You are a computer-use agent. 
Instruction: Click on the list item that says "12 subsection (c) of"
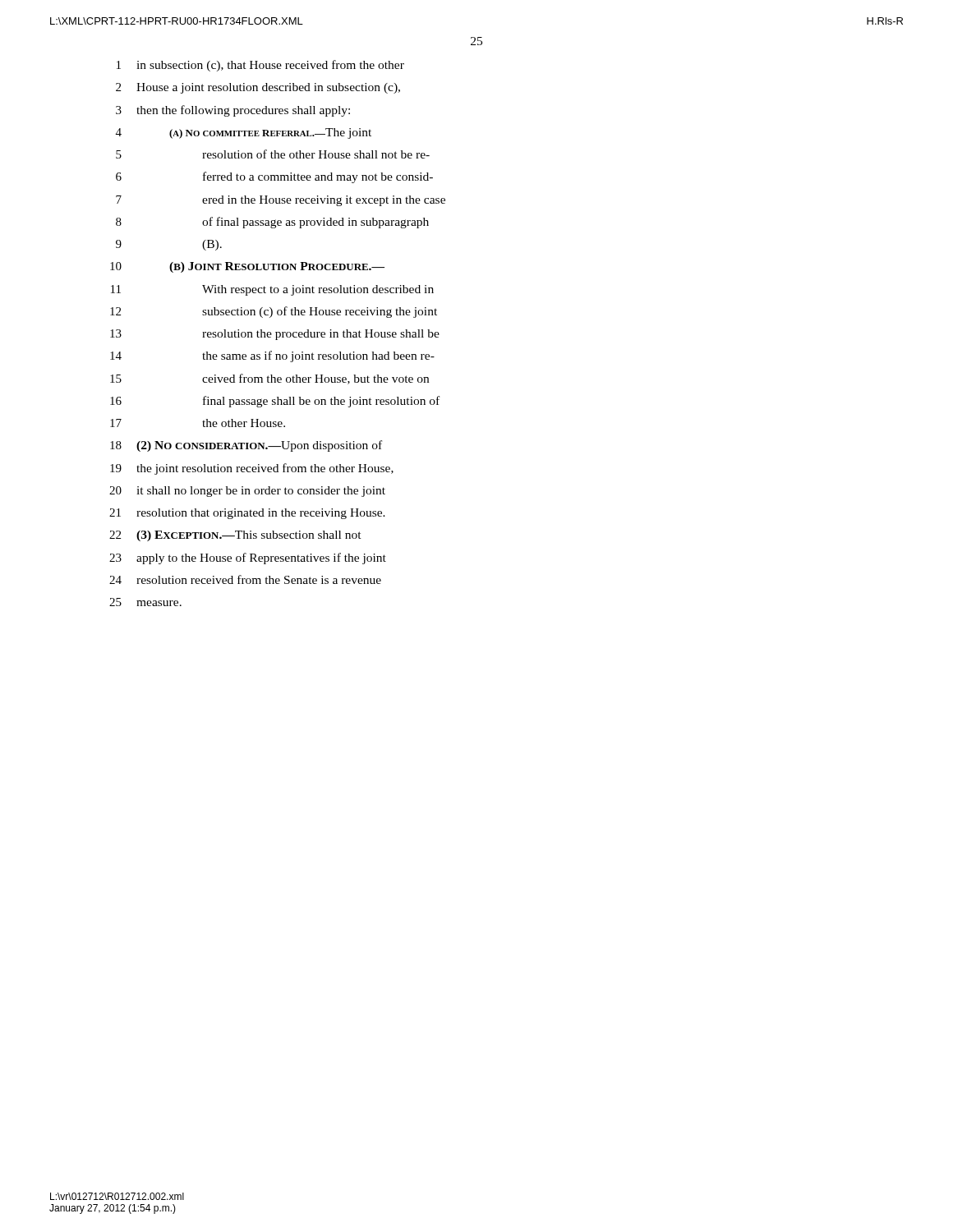click(274, 312)
